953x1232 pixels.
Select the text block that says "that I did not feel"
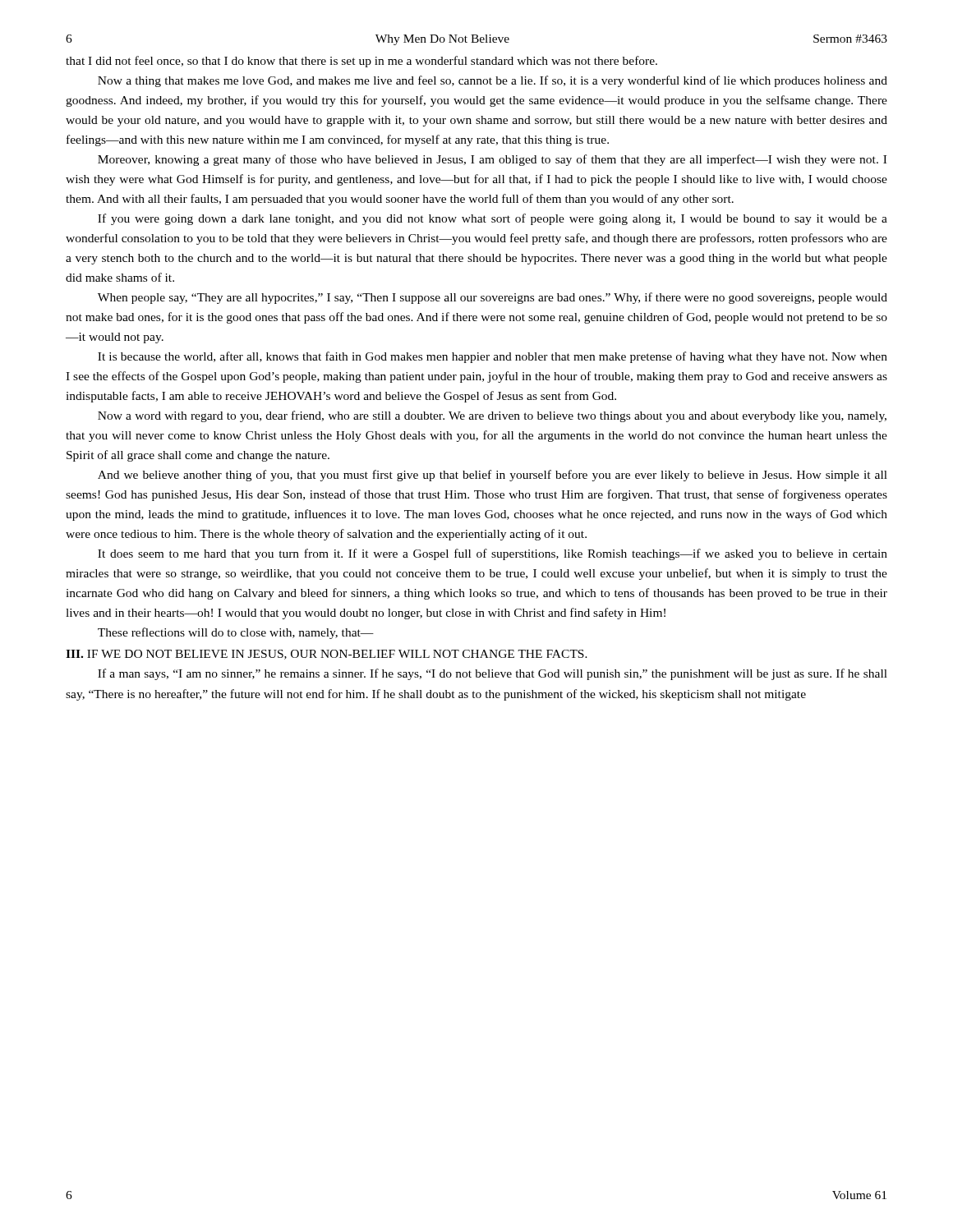pyautogui.click(x=476, y=61)
